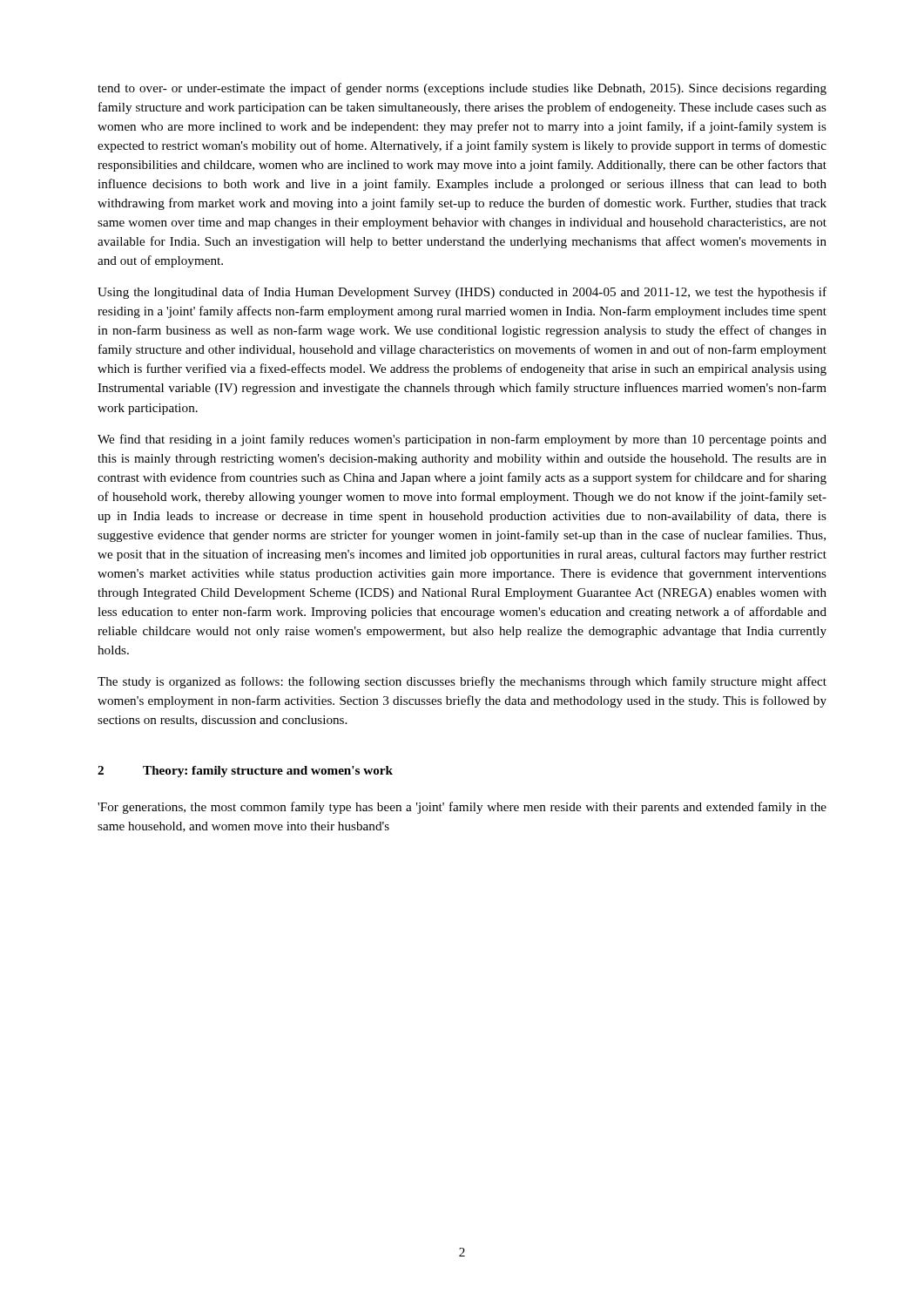This screenshot has height=1307, width=924.
Task: Locate the text starting "2Theory: family structure and"
Action: click(245, 772)
